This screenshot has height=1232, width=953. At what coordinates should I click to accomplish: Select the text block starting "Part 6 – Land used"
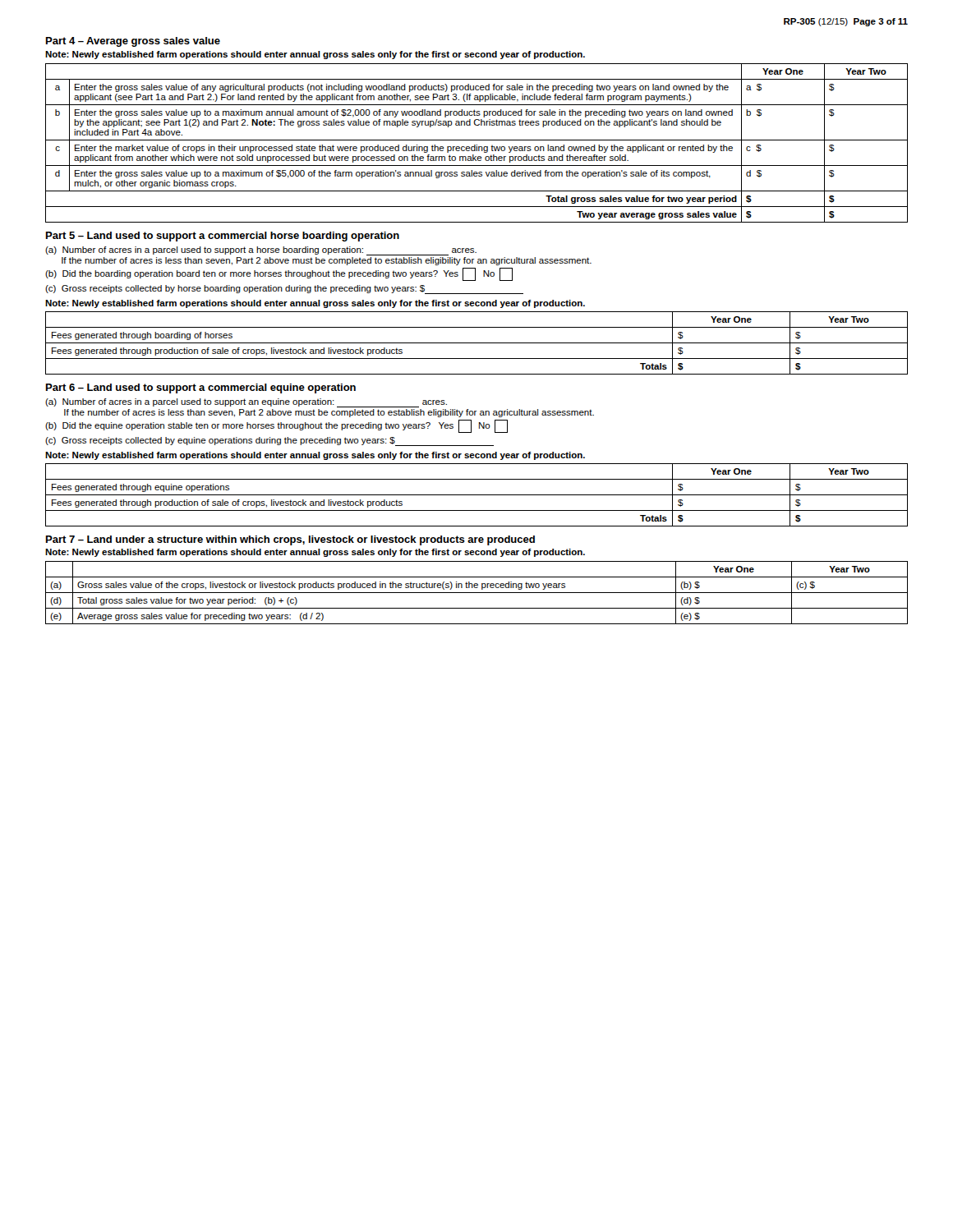point(201,387)
